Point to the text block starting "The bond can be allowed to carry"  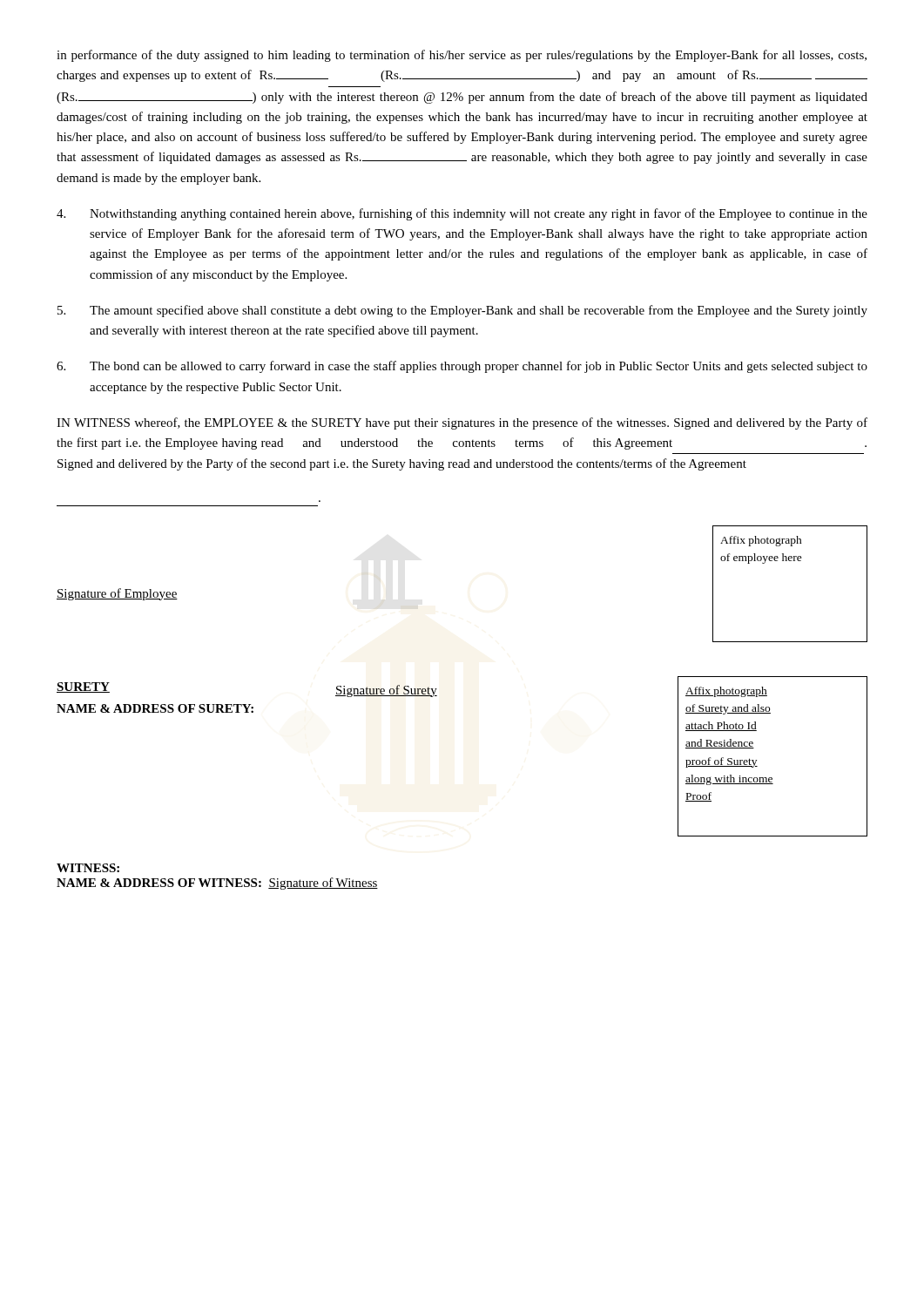coord(462,377)
